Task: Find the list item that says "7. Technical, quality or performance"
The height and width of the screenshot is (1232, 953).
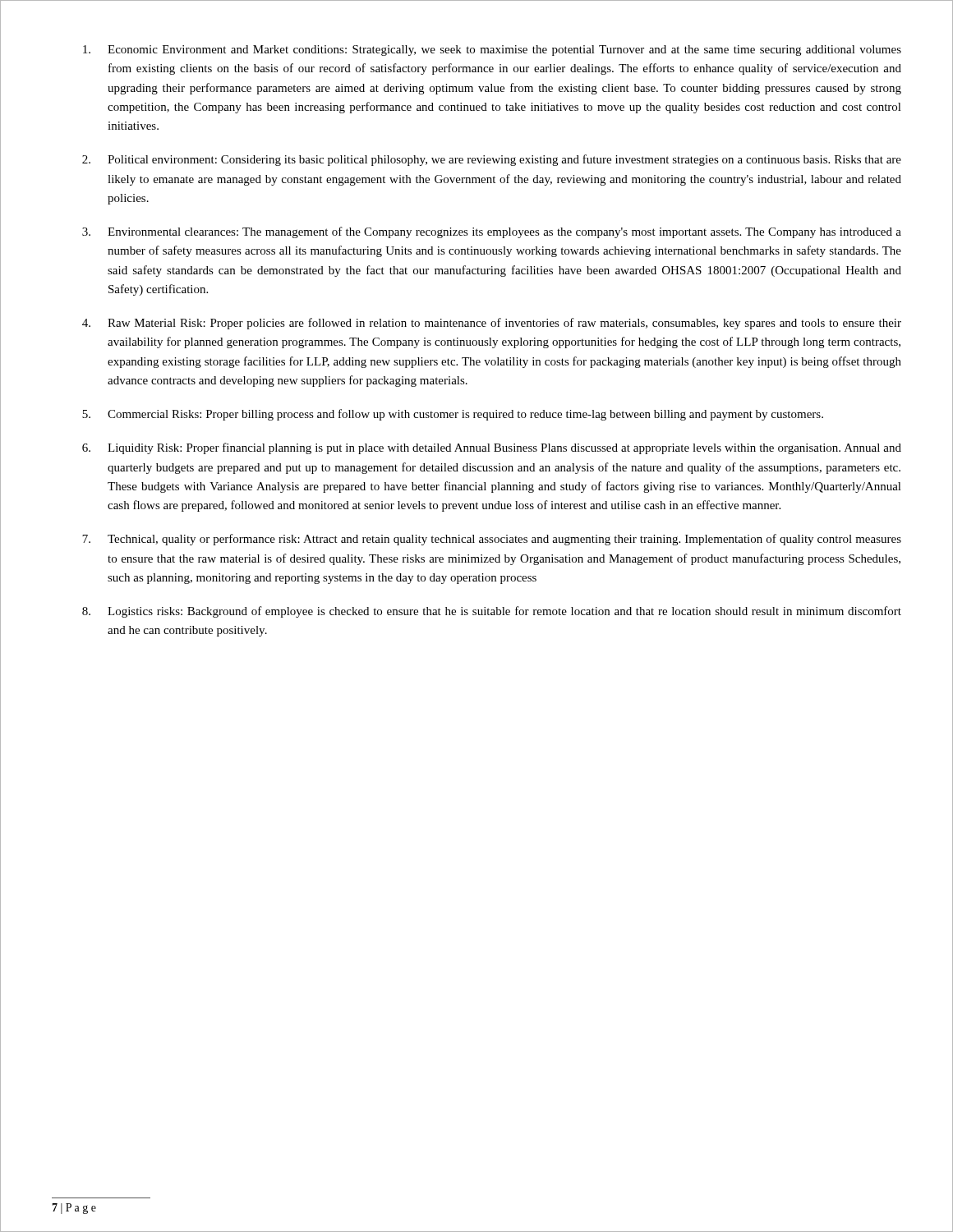Action: 476,559
